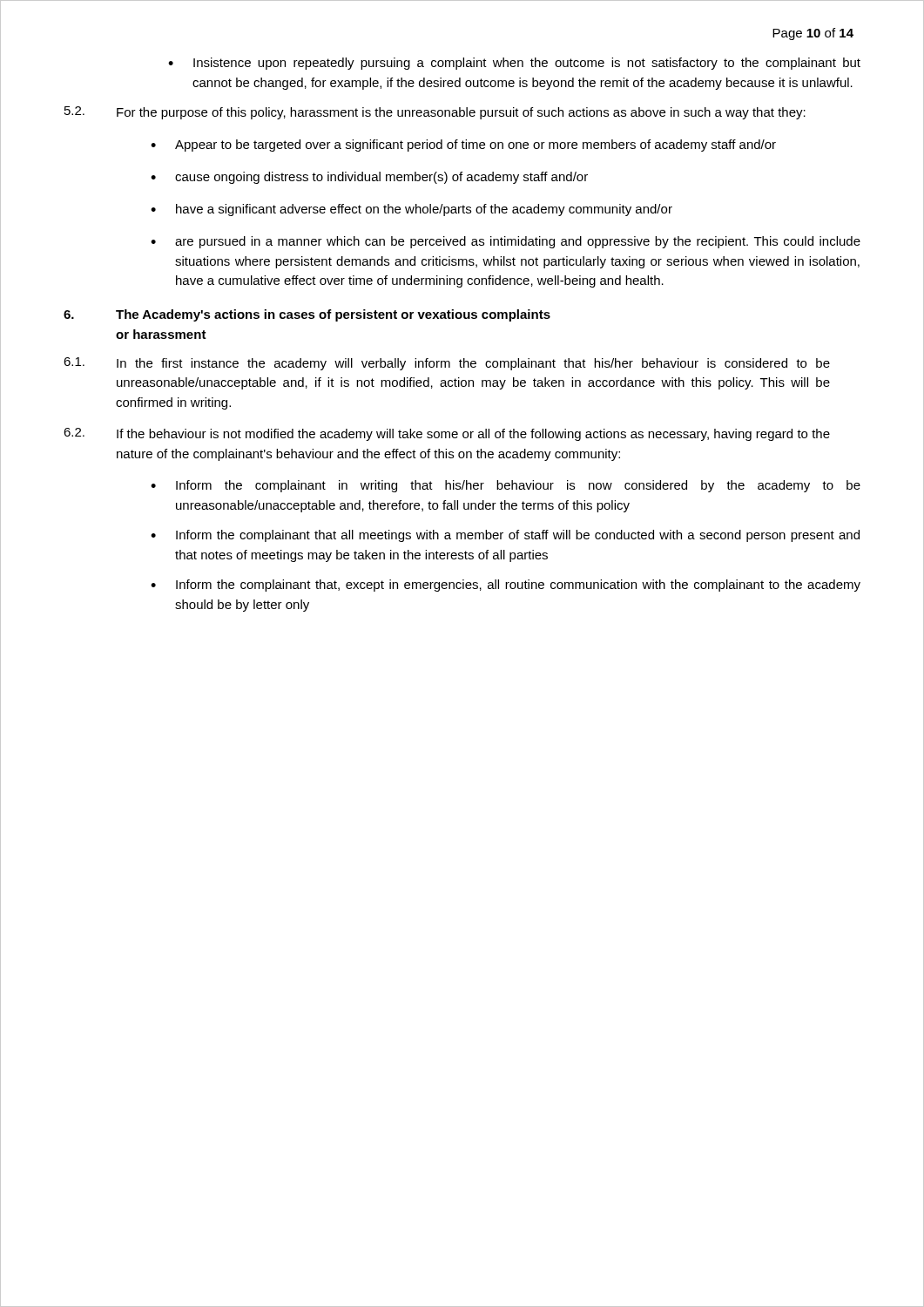Find the list item containing "• are pursued in a"
Image resolution: width=924 pixels, height=1307 pixels.
(x=506, y=261)
